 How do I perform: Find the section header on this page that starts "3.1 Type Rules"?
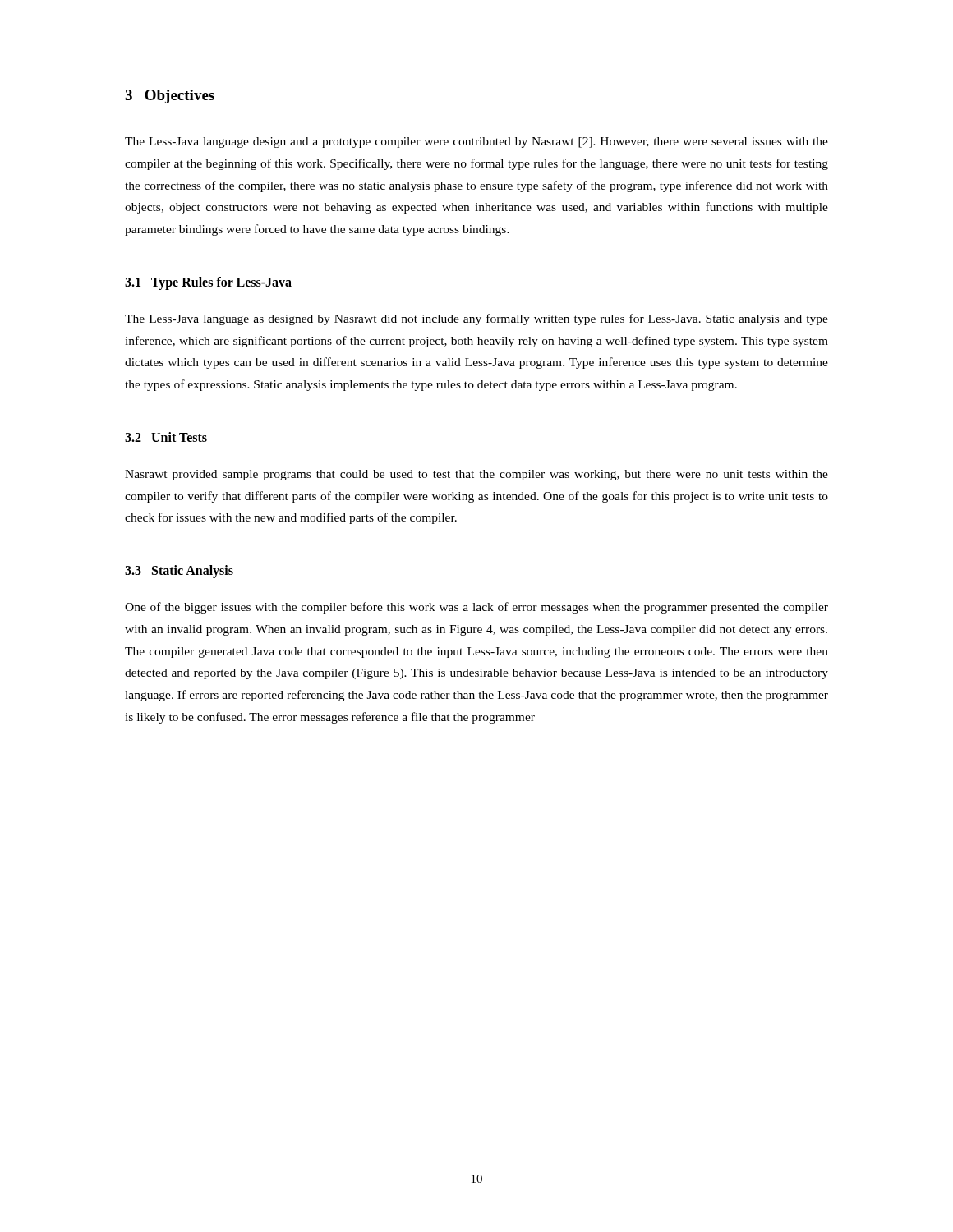pyautogui.click(x=208, y=283)
